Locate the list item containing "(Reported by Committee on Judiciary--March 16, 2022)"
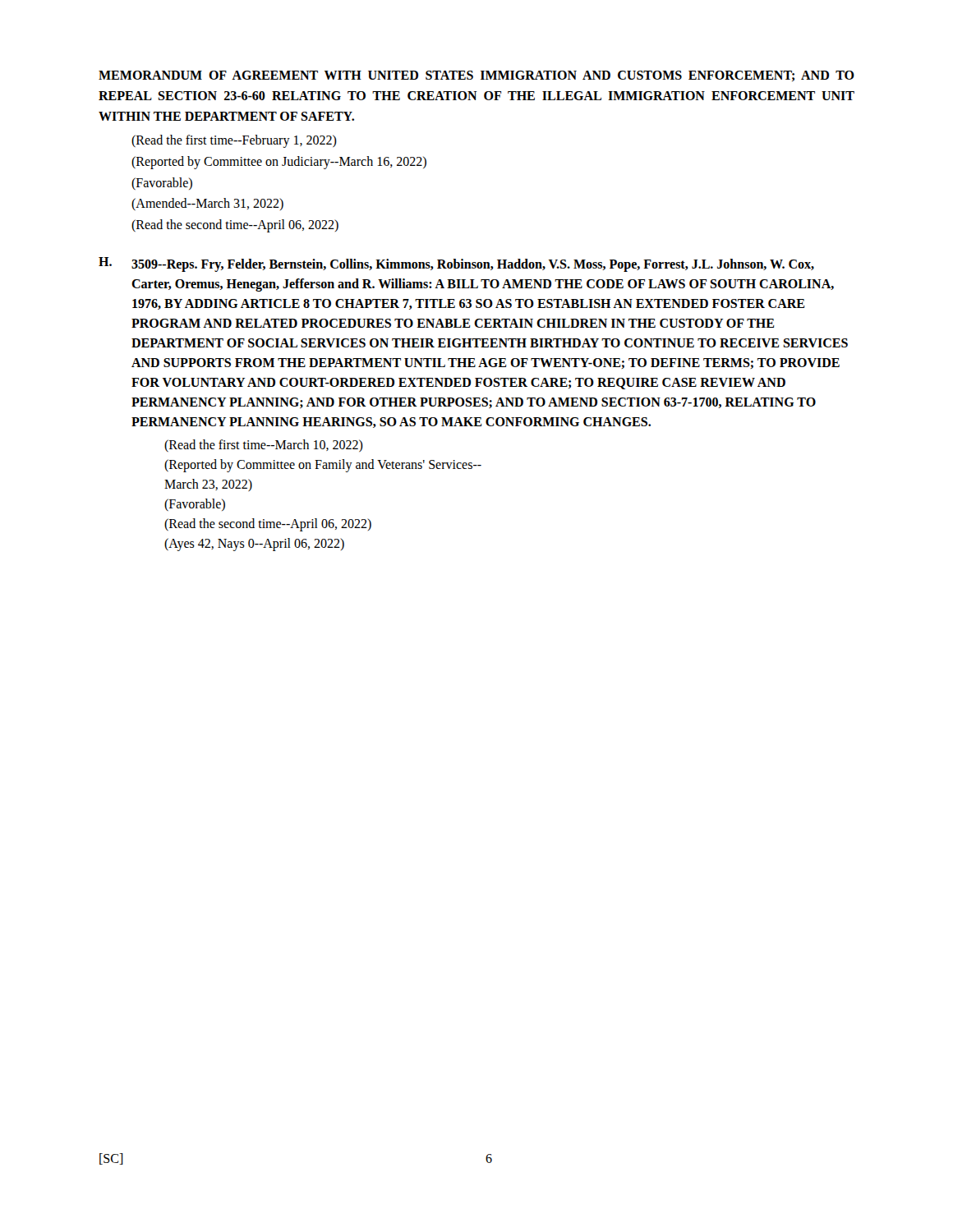Screen dimensions: 1232x953 point(279,161)
